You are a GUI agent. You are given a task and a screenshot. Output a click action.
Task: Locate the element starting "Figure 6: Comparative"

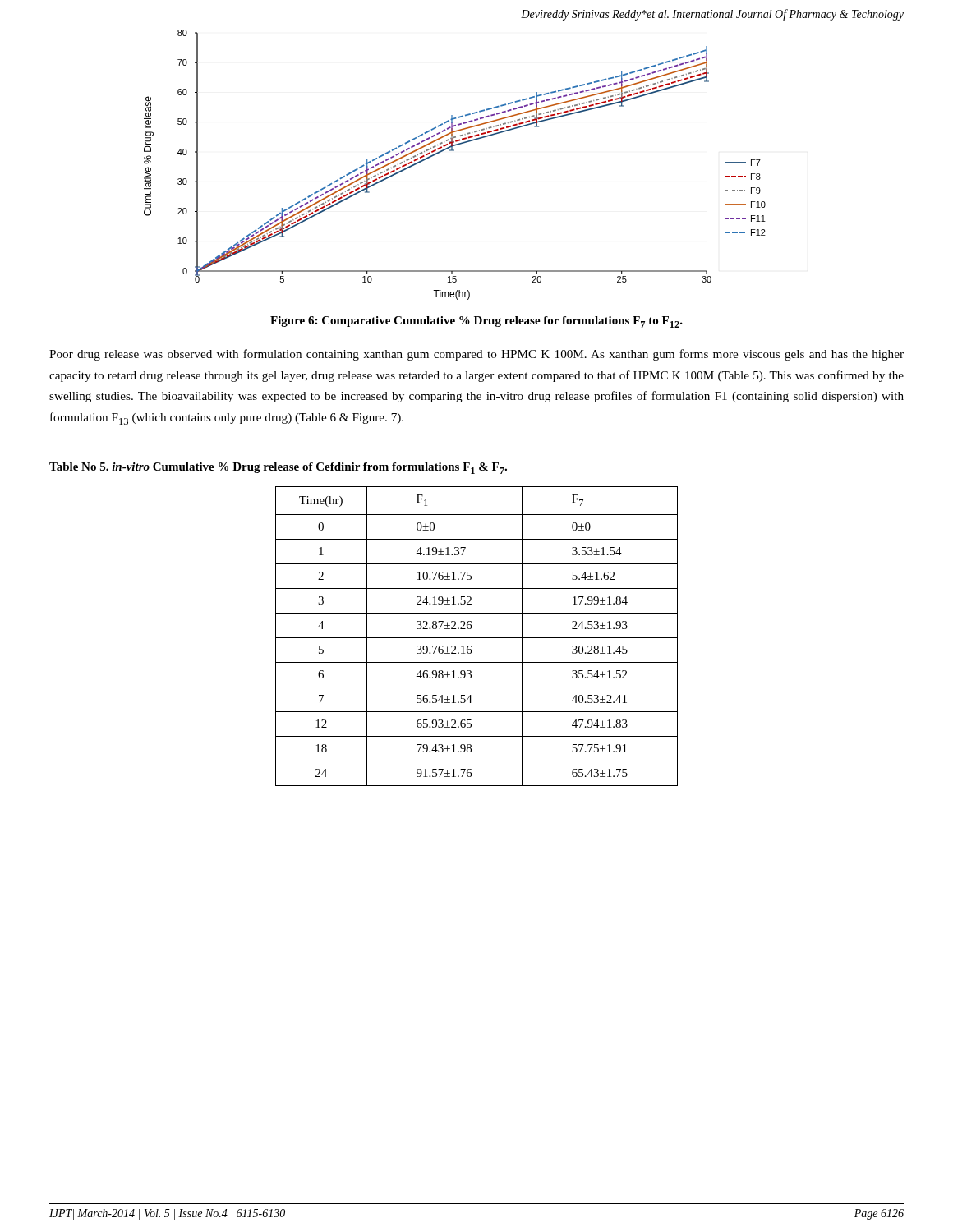point(476,322)
